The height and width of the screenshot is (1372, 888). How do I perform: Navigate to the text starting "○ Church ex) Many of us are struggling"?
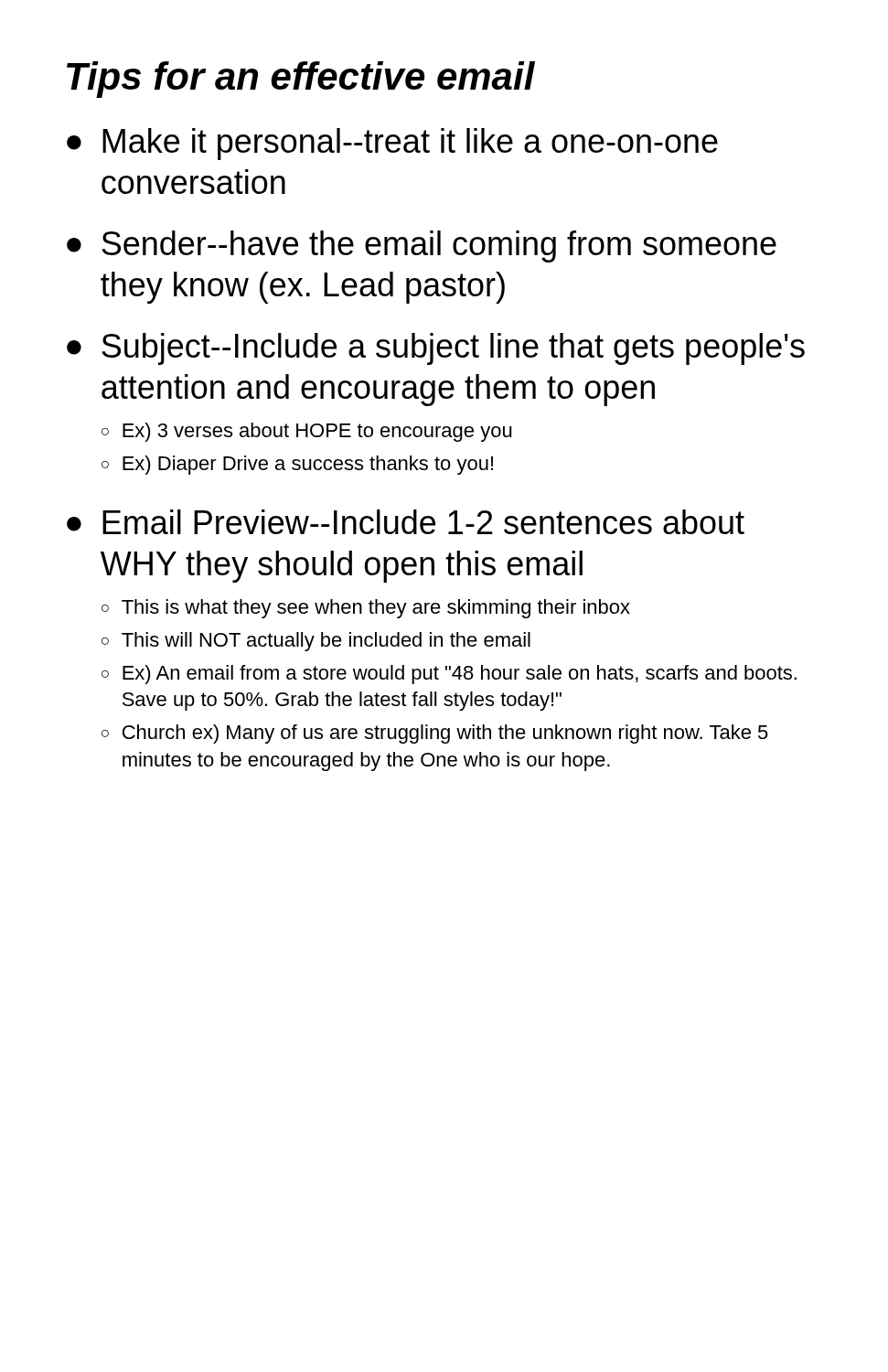tap(457, 746)
